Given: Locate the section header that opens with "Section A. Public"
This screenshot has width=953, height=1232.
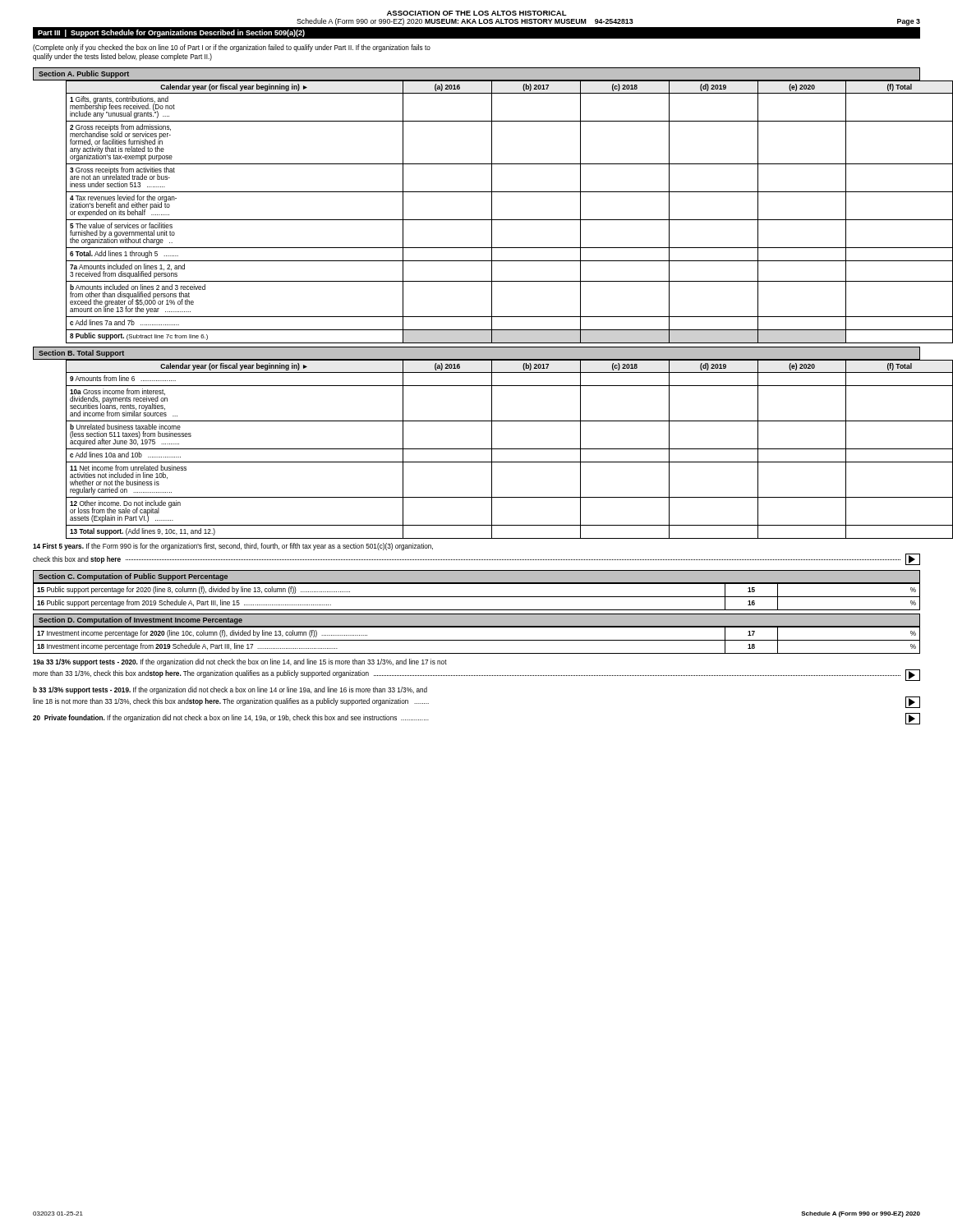Looking at the screenshot, I should point(84,74).
